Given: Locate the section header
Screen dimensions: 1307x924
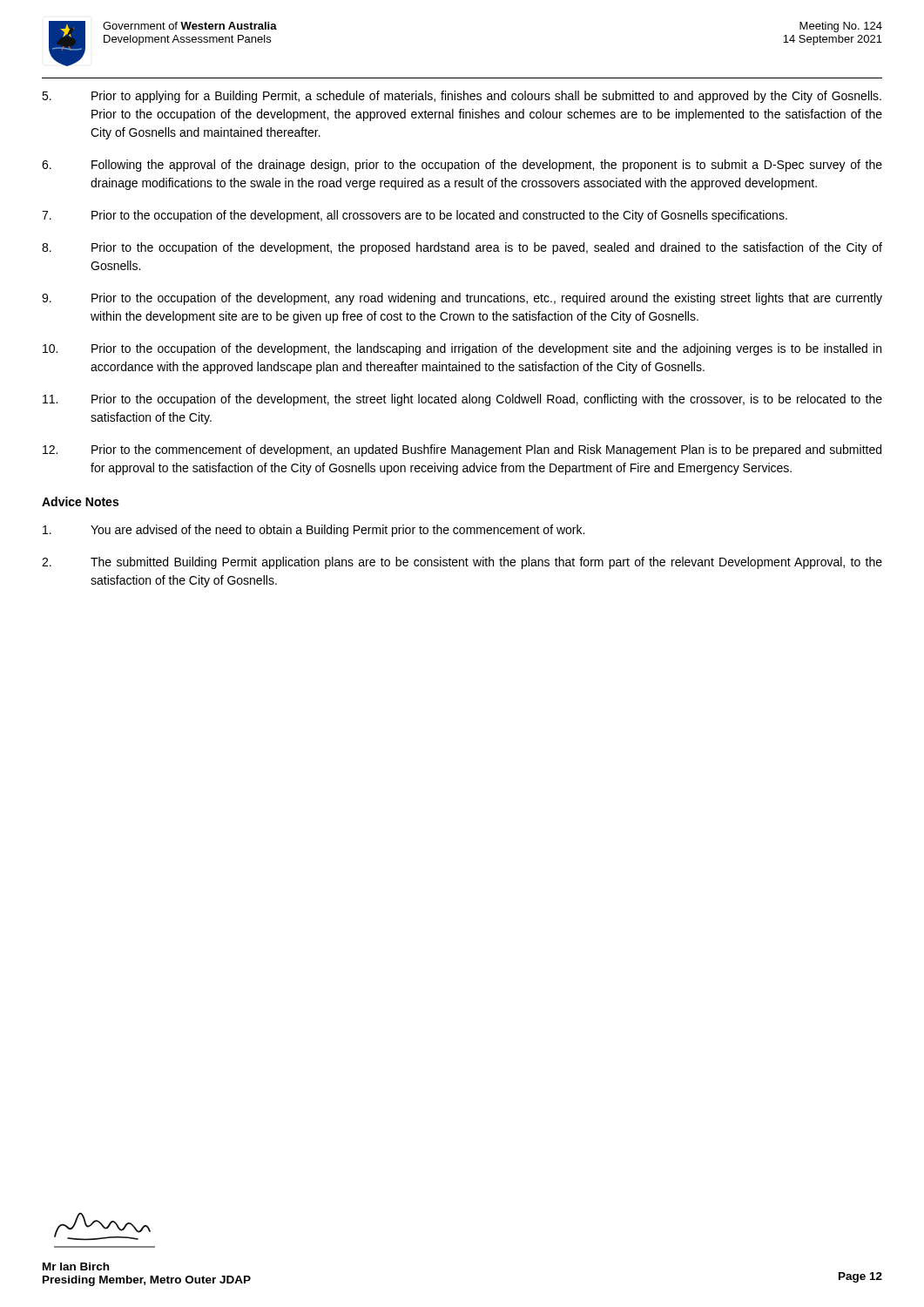Looking at the screenshot, I should coord(80,502).
